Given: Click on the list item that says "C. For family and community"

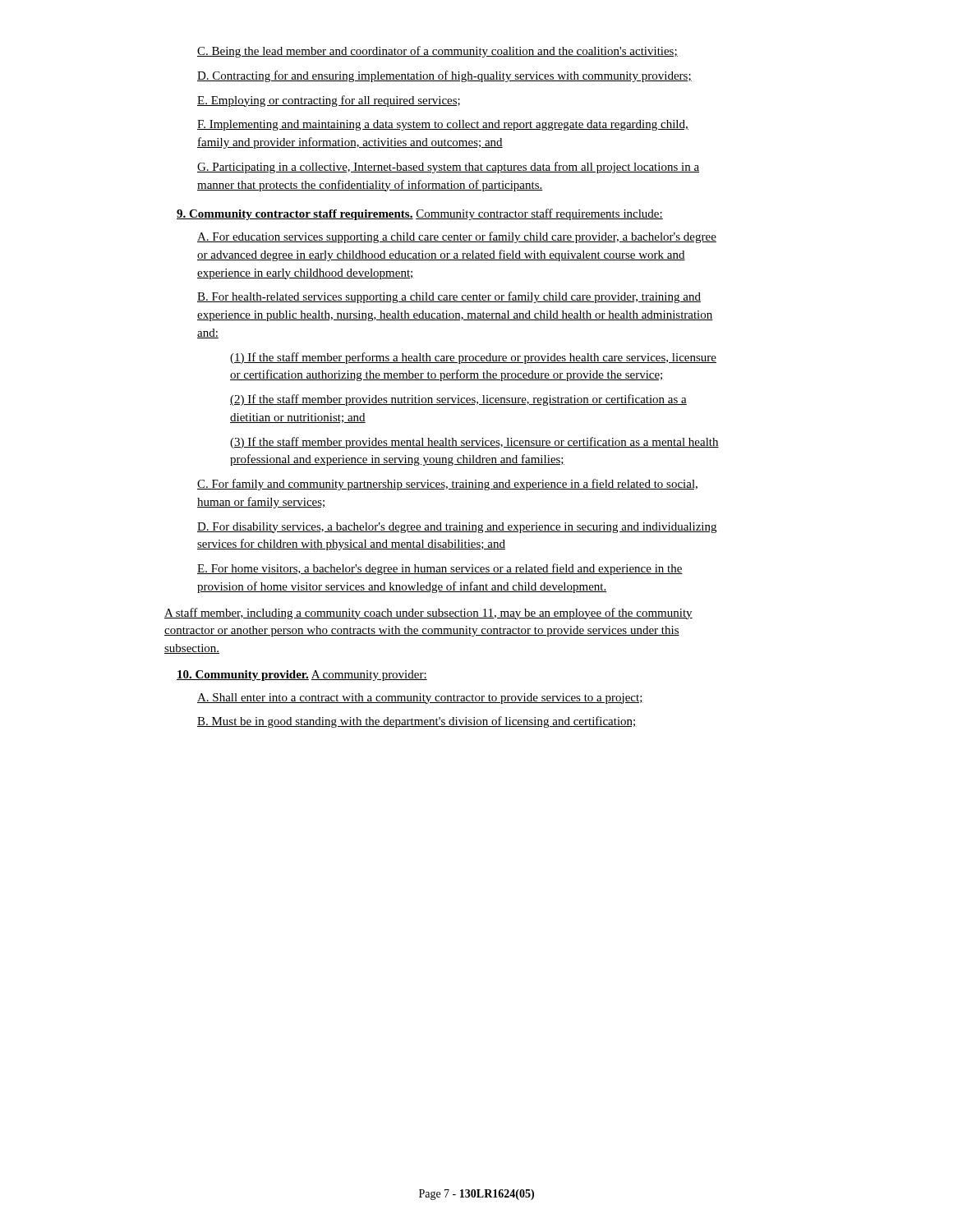Looking at the screenshot, I should pyautogui.click(x=448, y=493).
